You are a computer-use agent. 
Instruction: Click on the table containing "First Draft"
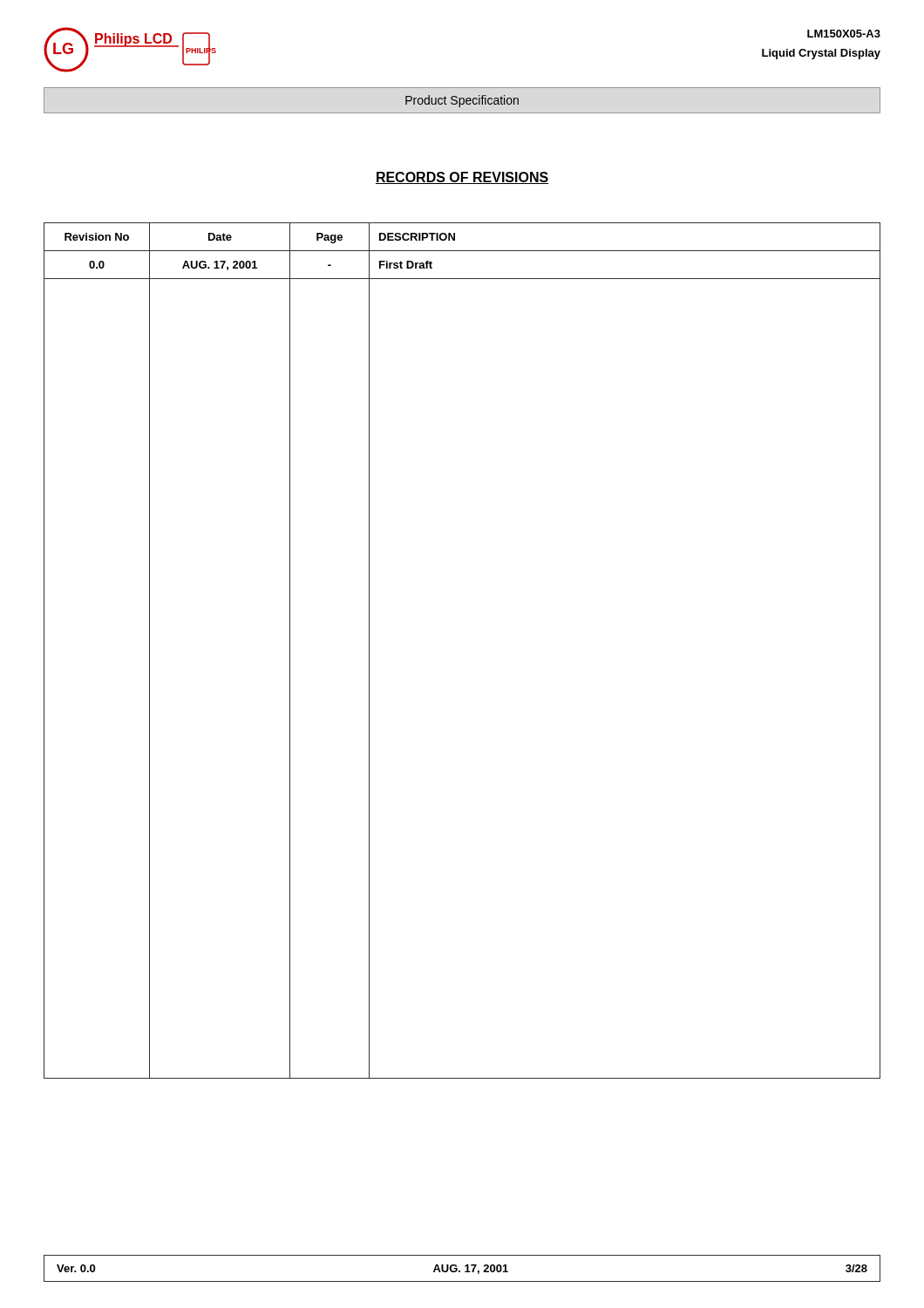pos(462,651)
